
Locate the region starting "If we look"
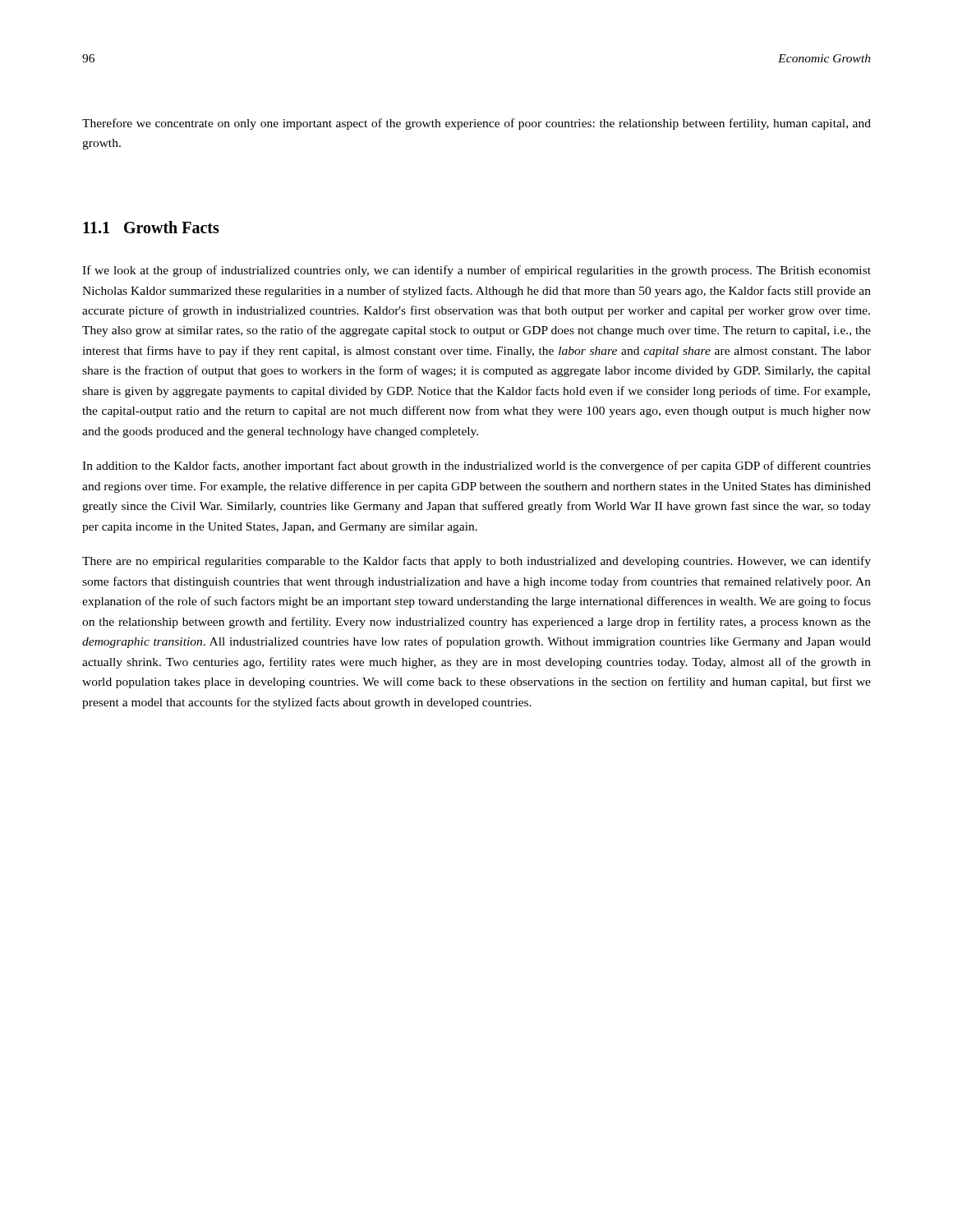[x=476, y=350]
